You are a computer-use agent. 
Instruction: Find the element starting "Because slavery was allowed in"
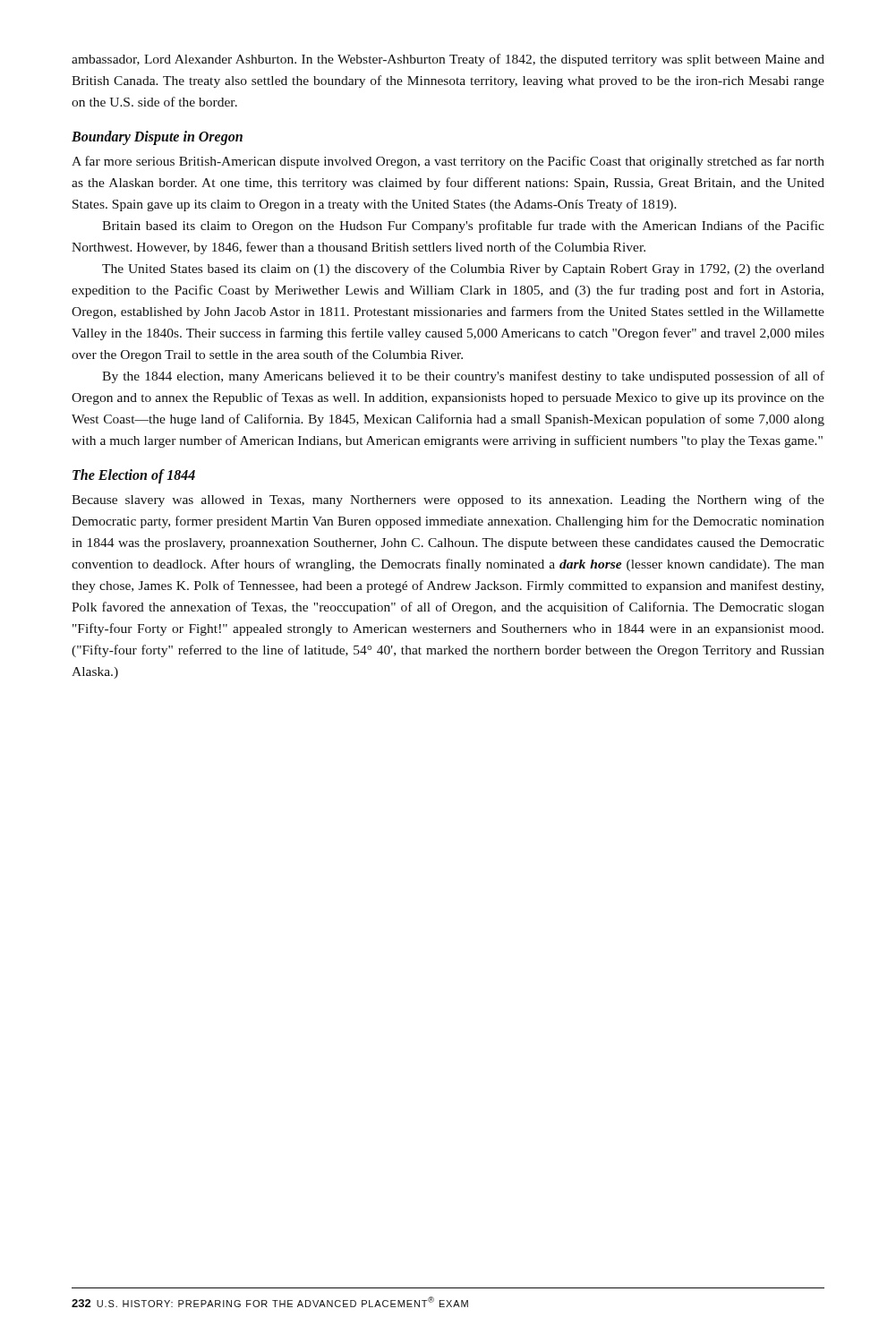point(448,586)
